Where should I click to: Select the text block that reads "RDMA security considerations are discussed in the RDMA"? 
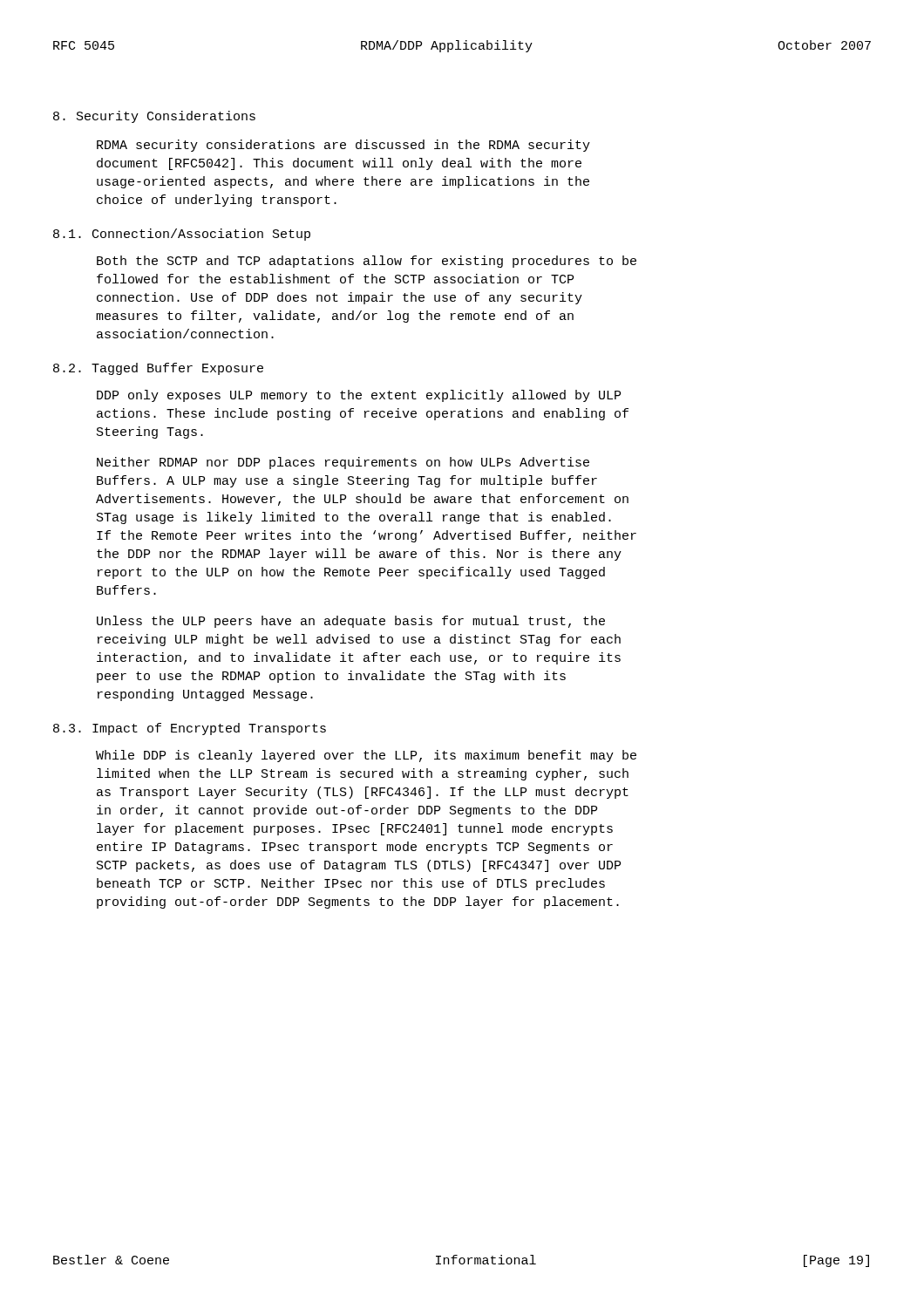(x=343, y=174)
